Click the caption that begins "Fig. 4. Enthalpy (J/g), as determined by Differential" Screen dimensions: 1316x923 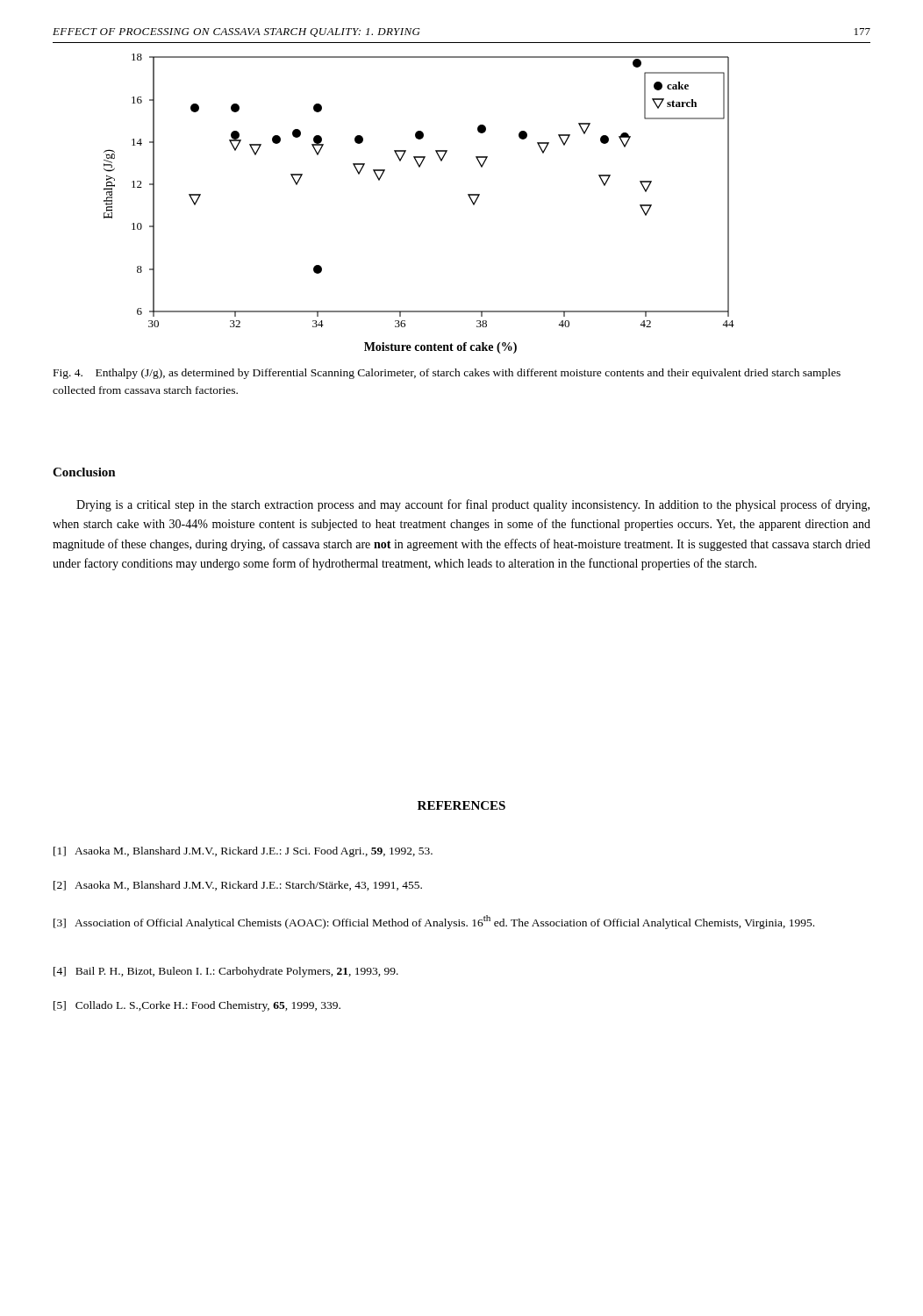[447, 381]
